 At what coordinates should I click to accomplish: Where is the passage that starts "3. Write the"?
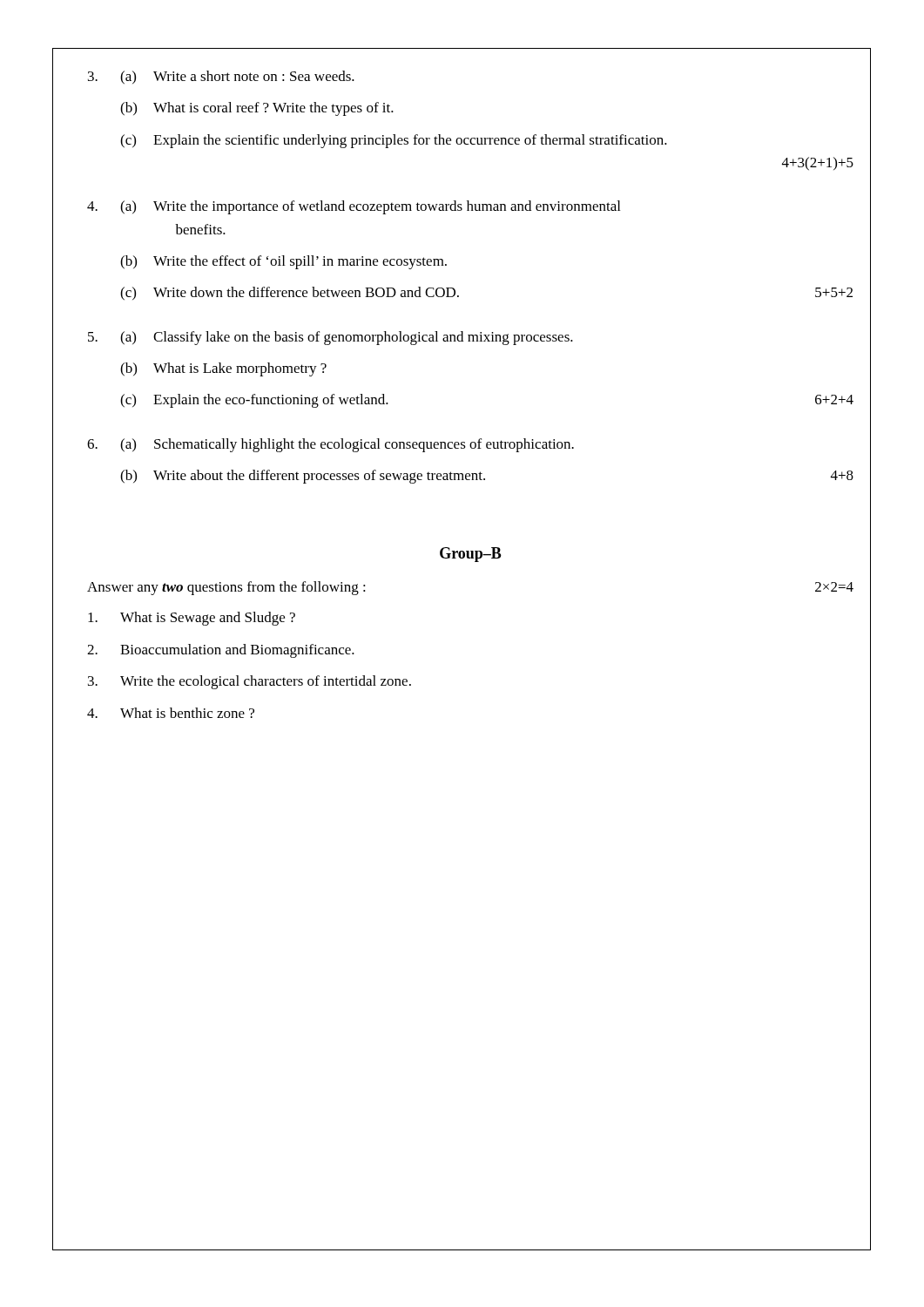(x=250, y=682)
